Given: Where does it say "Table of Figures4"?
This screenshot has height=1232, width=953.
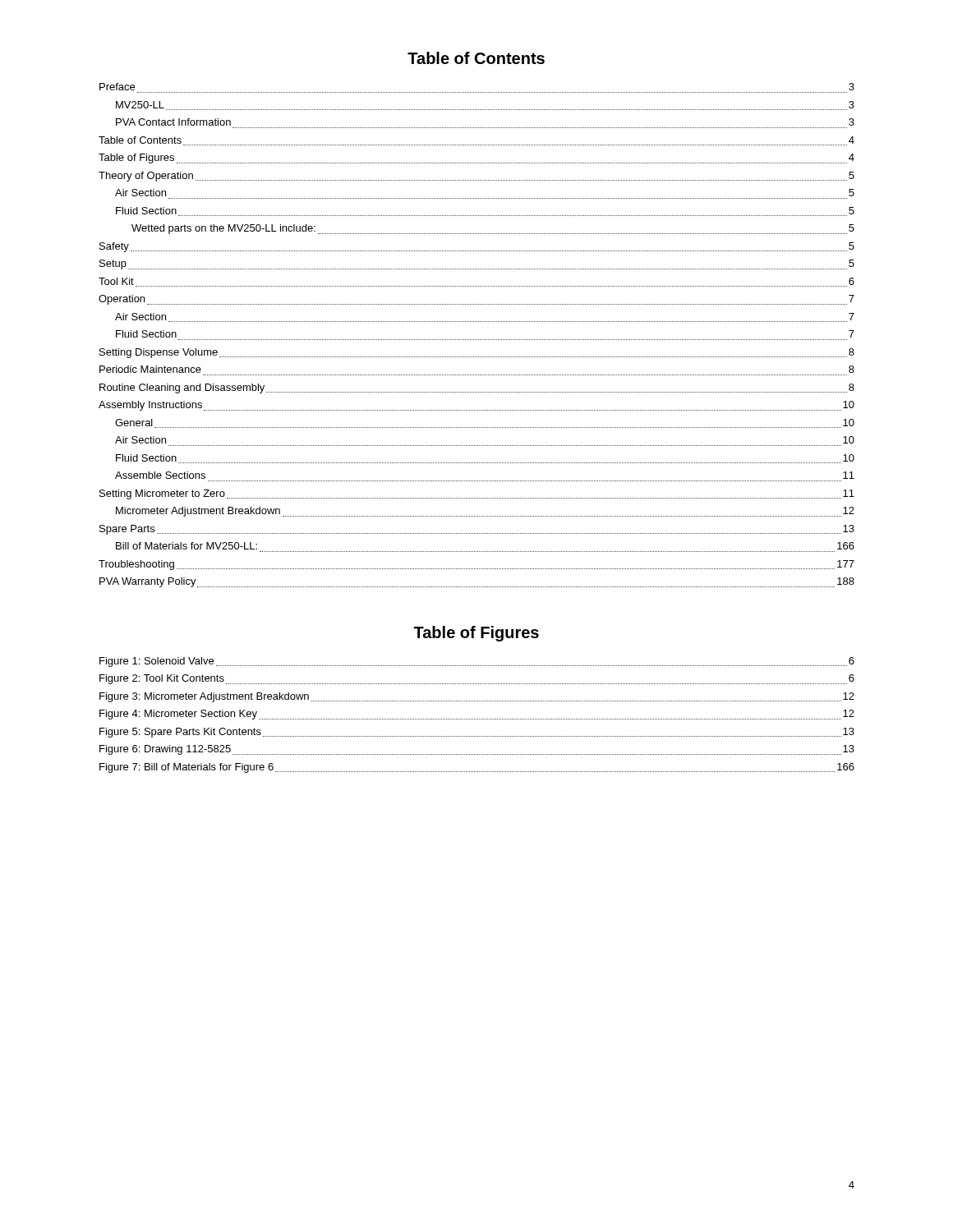Looking at the screenshot, I should [x=476, y=158].
